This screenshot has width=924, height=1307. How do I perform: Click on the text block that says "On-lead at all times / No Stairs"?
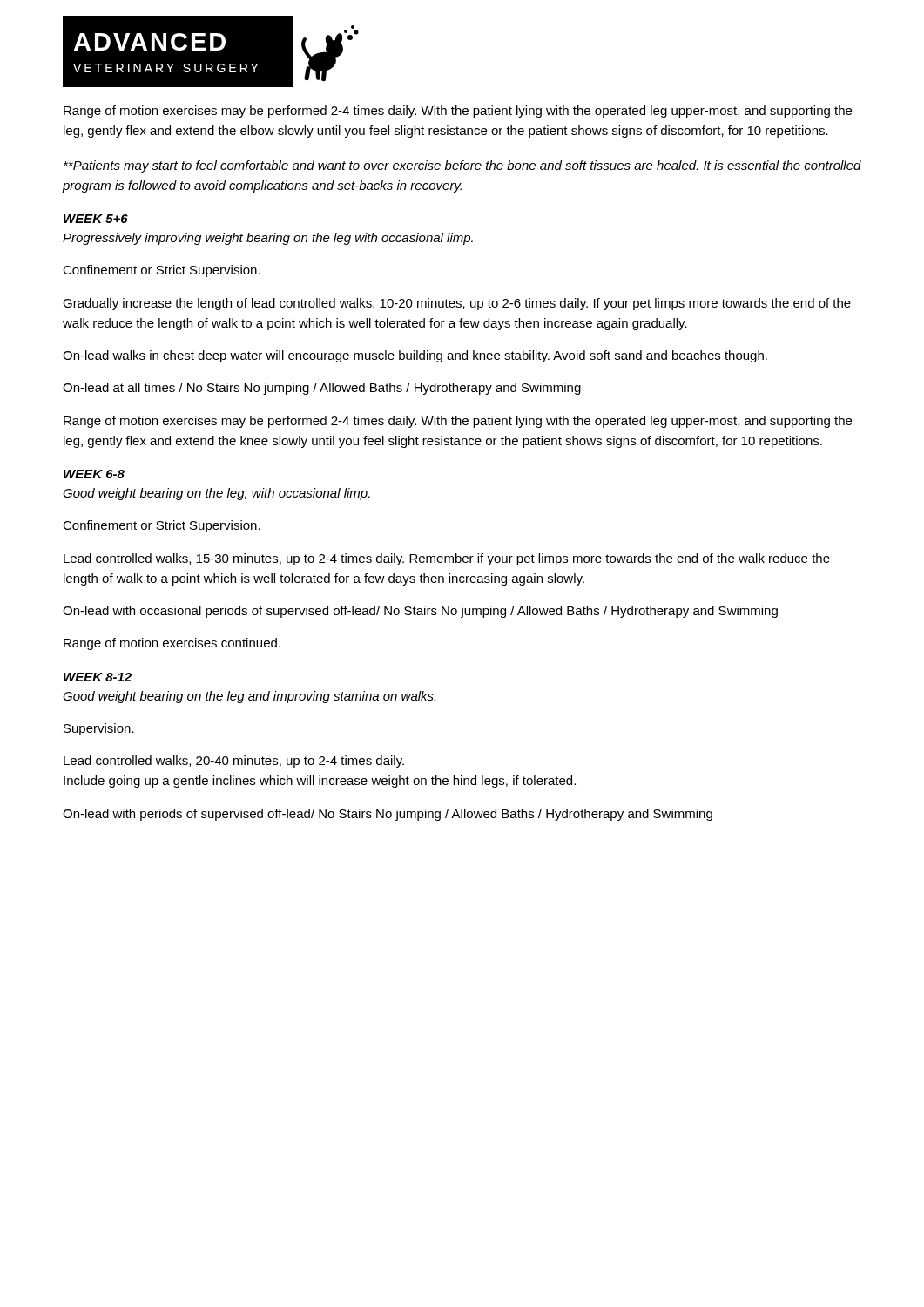point(322,388)
